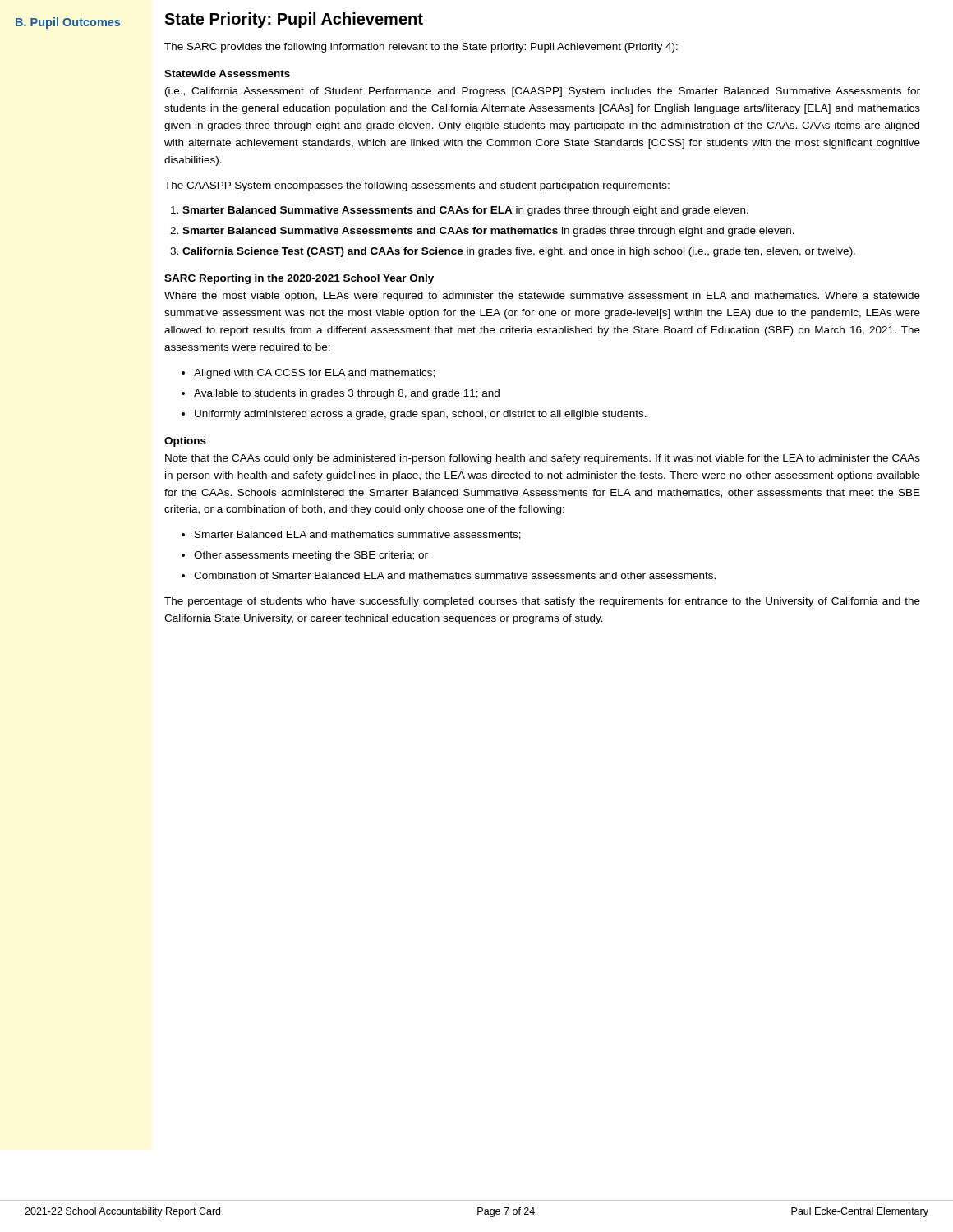Where does it say "B. Pupil Outcomes"?
Screen dimensions: 1232x953
pos(68,22)
